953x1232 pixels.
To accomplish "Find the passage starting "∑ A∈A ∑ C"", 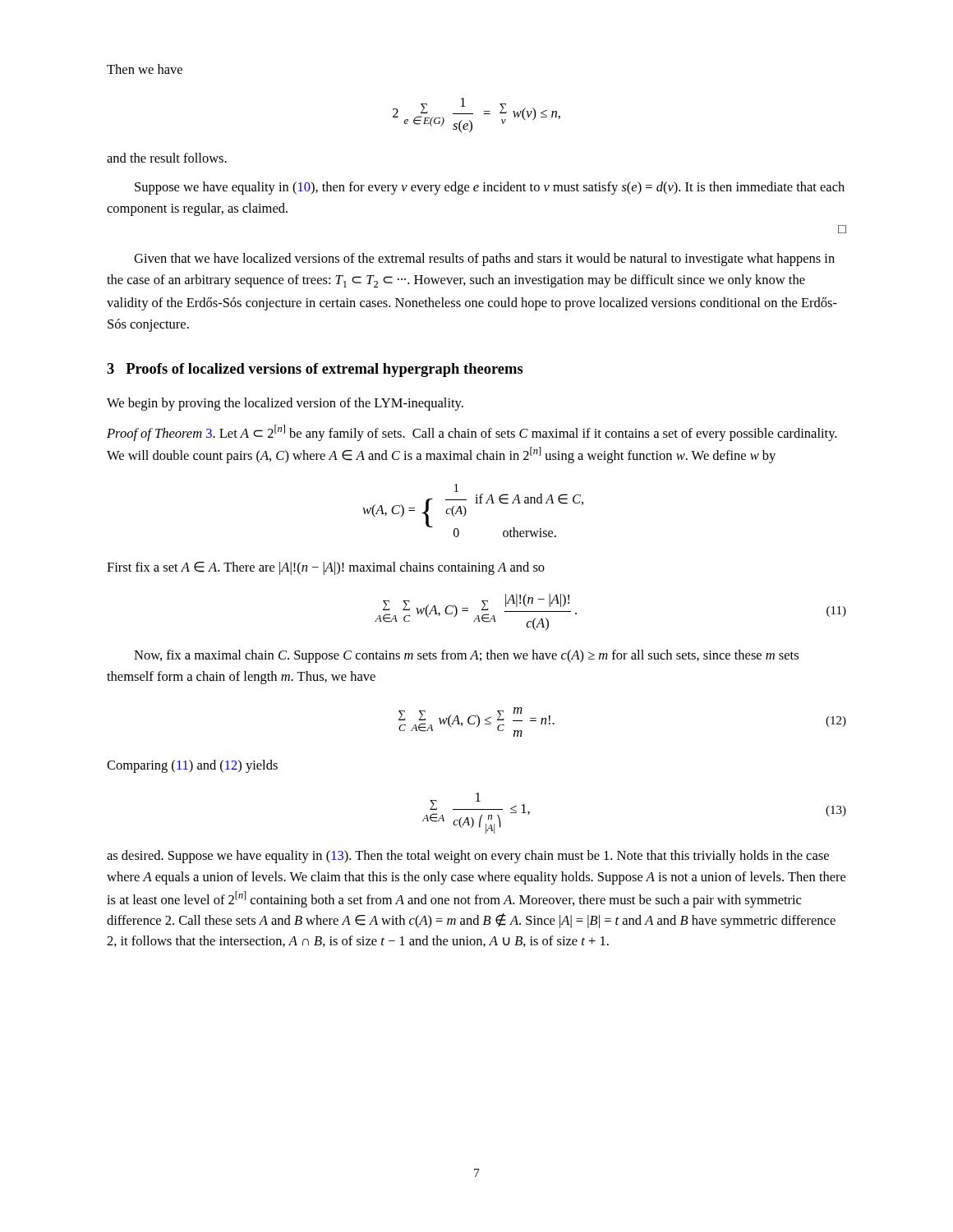I will click(x=488, y=614).
